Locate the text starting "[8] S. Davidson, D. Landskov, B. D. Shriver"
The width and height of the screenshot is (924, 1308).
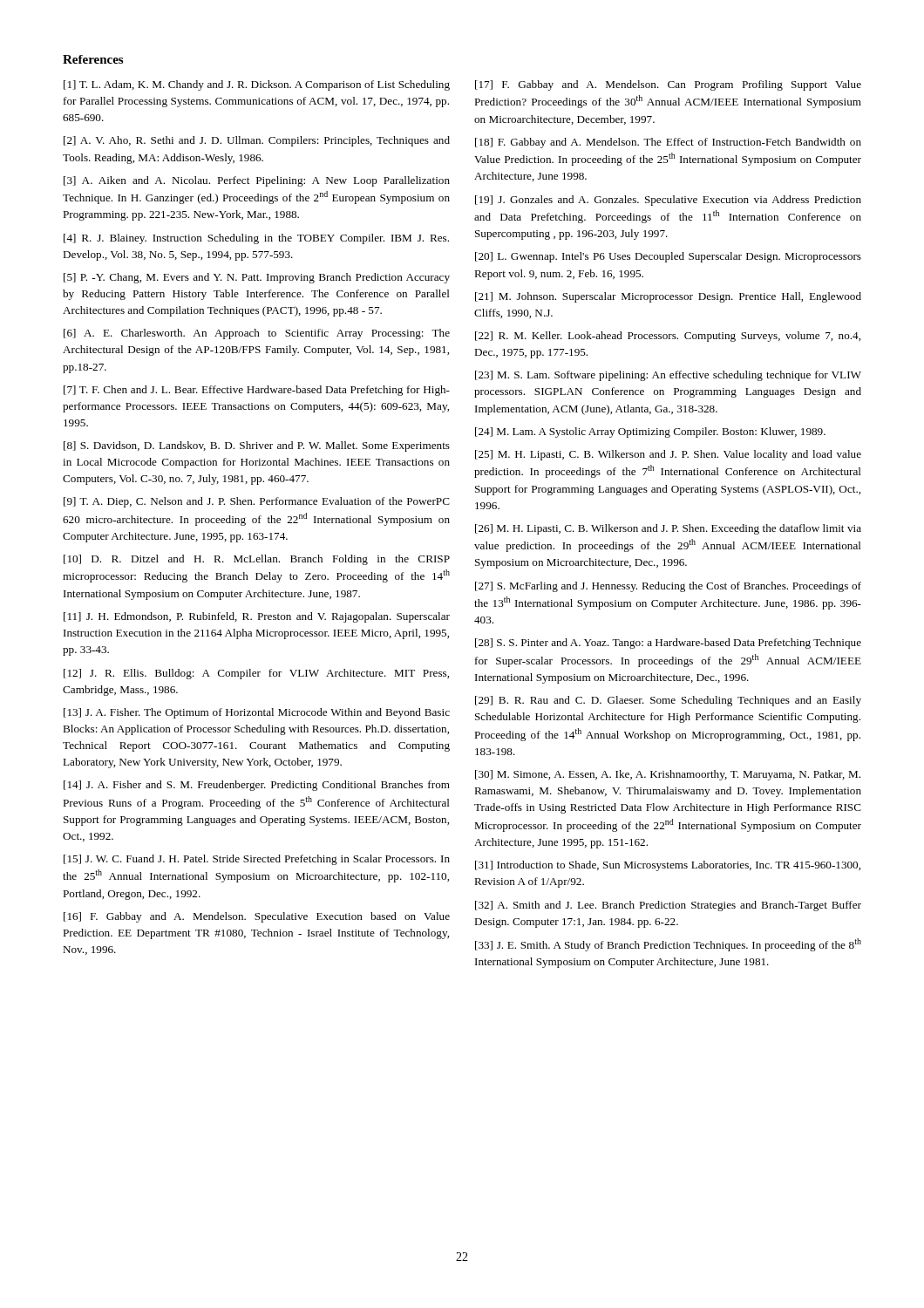256,462
